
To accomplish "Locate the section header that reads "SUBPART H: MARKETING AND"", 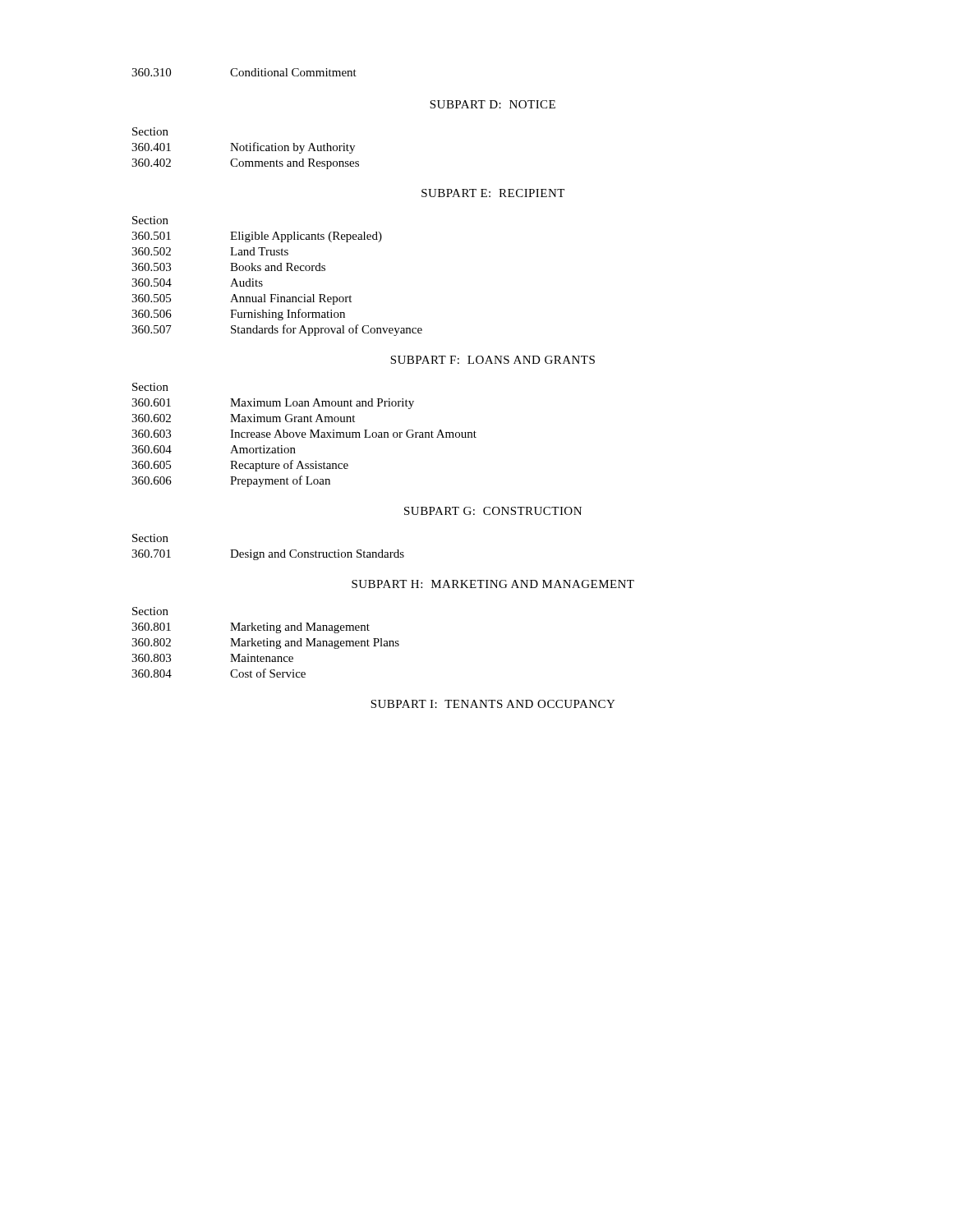I will coord(493,584).
